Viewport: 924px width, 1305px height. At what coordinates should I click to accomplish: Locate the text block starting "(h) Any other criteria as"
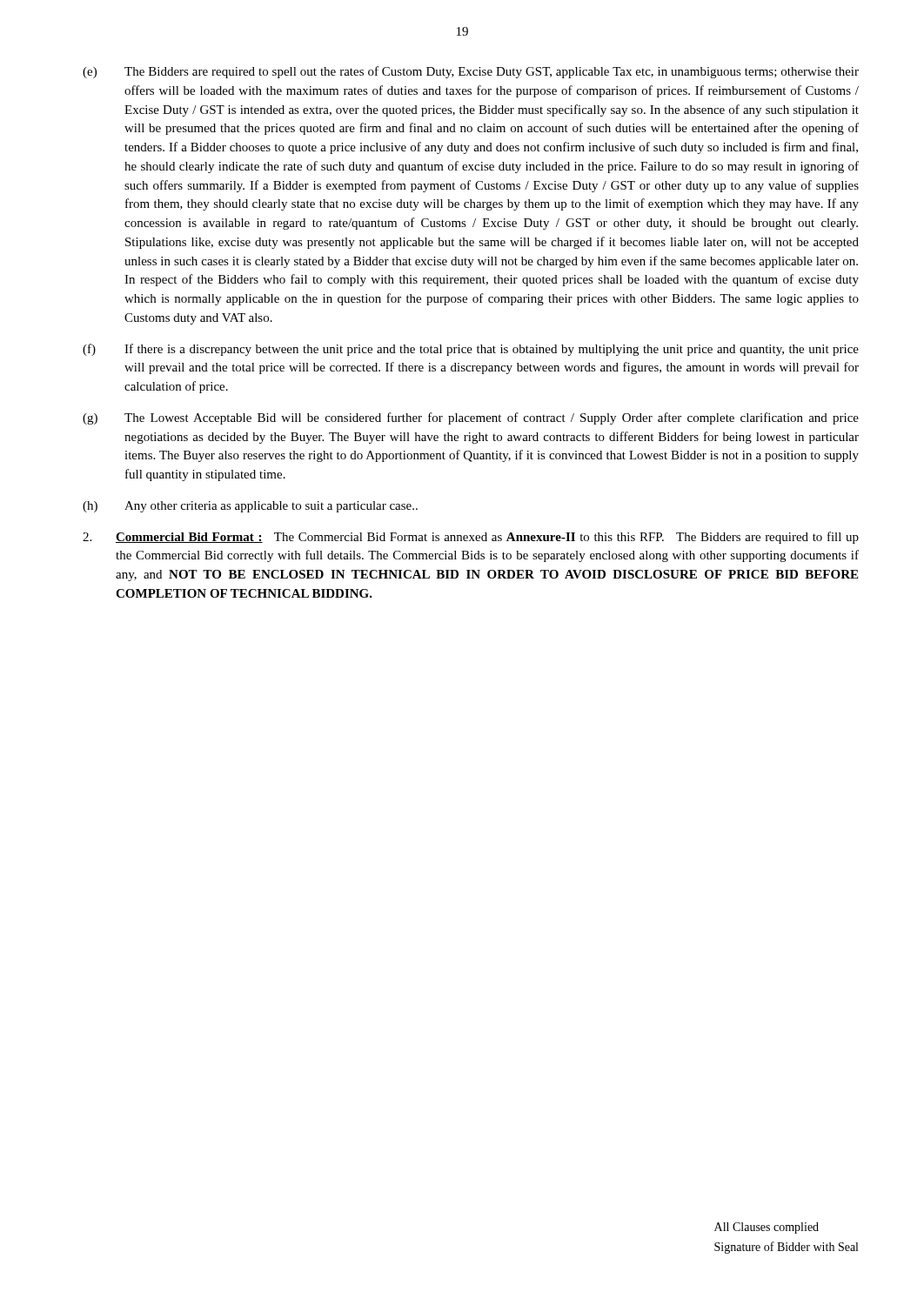coord(250,507)
